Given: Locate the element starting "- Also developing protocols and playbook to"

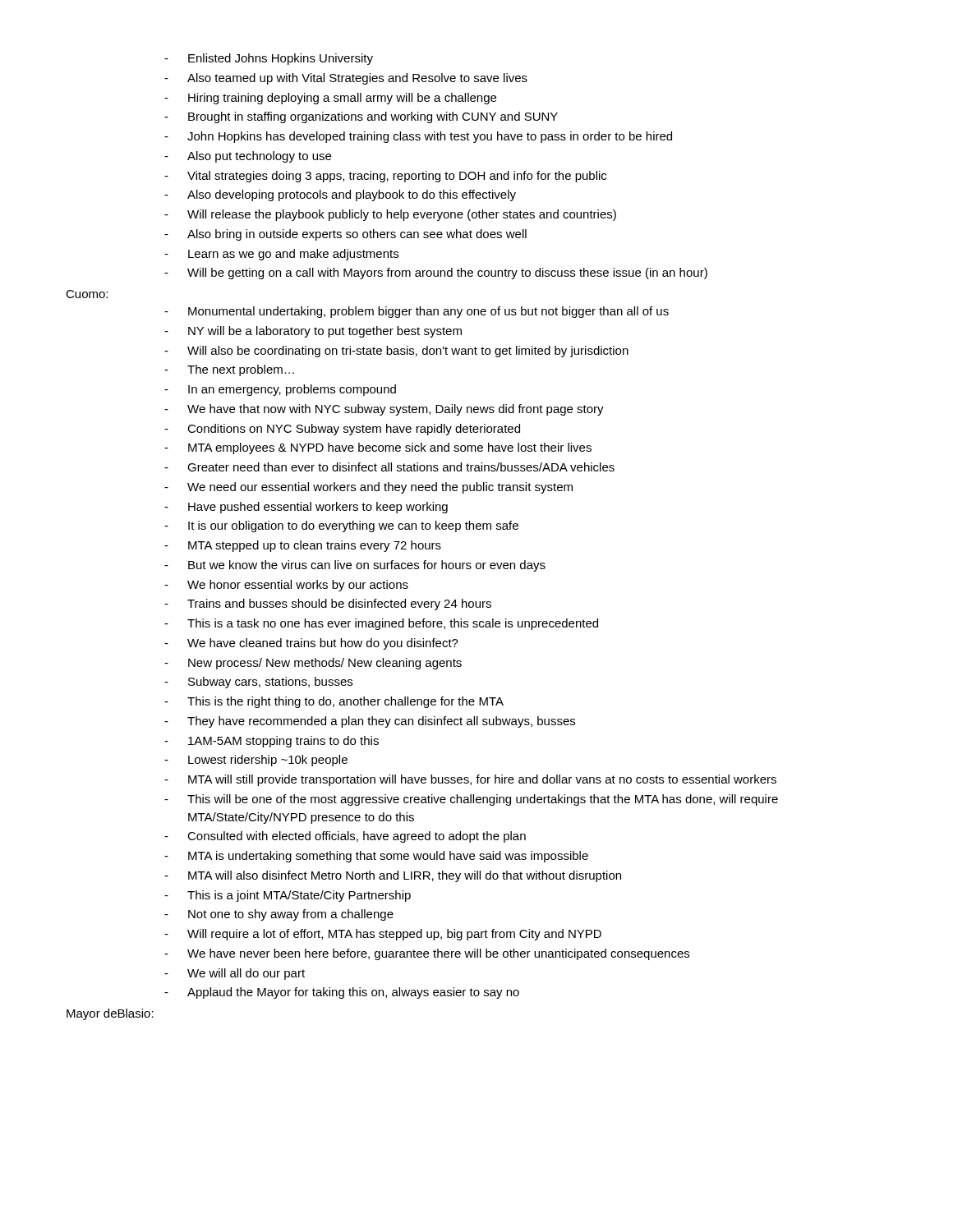Looking at the screenshot, I should [x=526, y=195].
